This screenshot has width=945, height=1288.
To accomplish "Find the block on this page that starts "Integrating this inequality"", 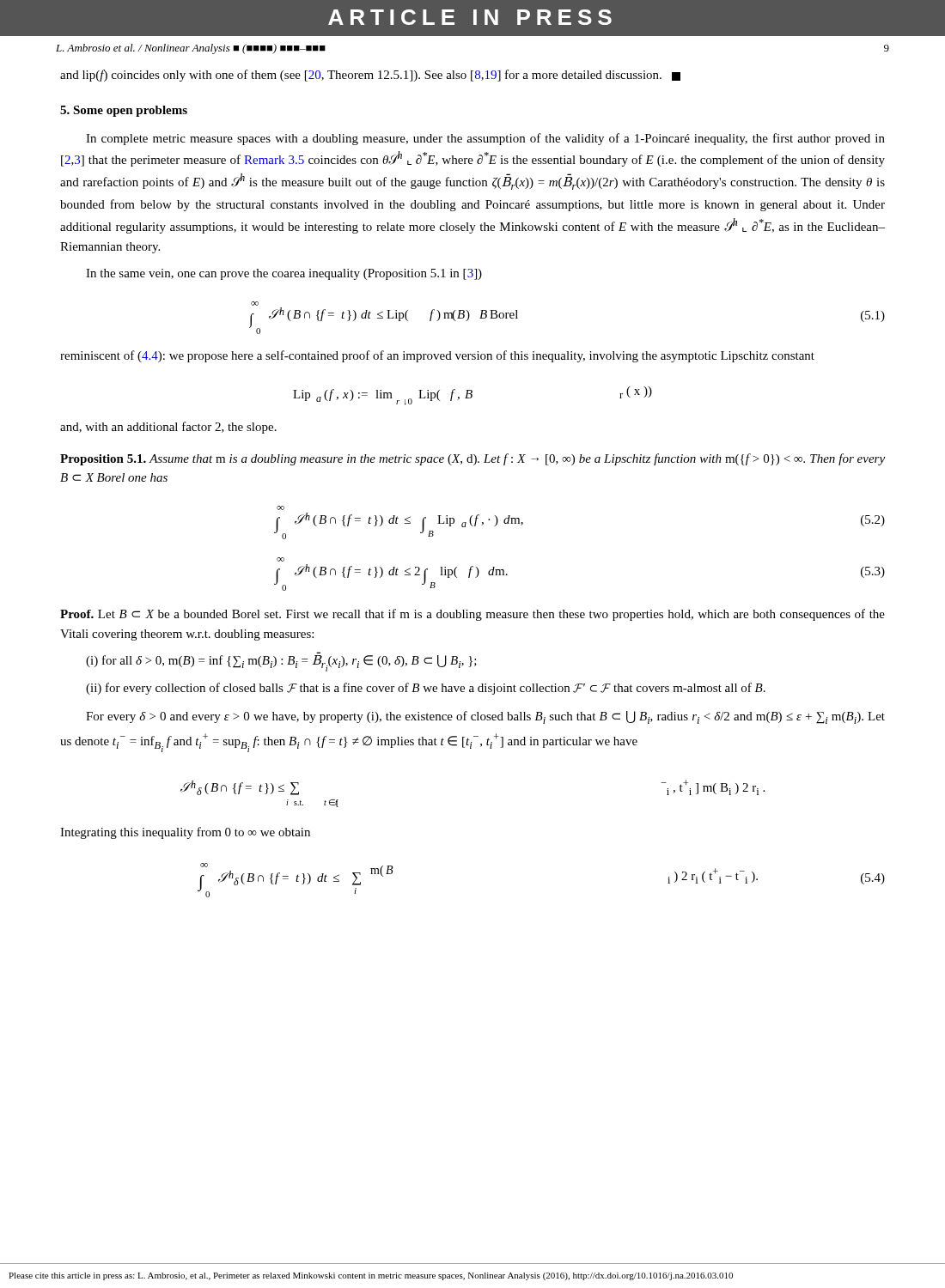I will click(x=185, y=832).
